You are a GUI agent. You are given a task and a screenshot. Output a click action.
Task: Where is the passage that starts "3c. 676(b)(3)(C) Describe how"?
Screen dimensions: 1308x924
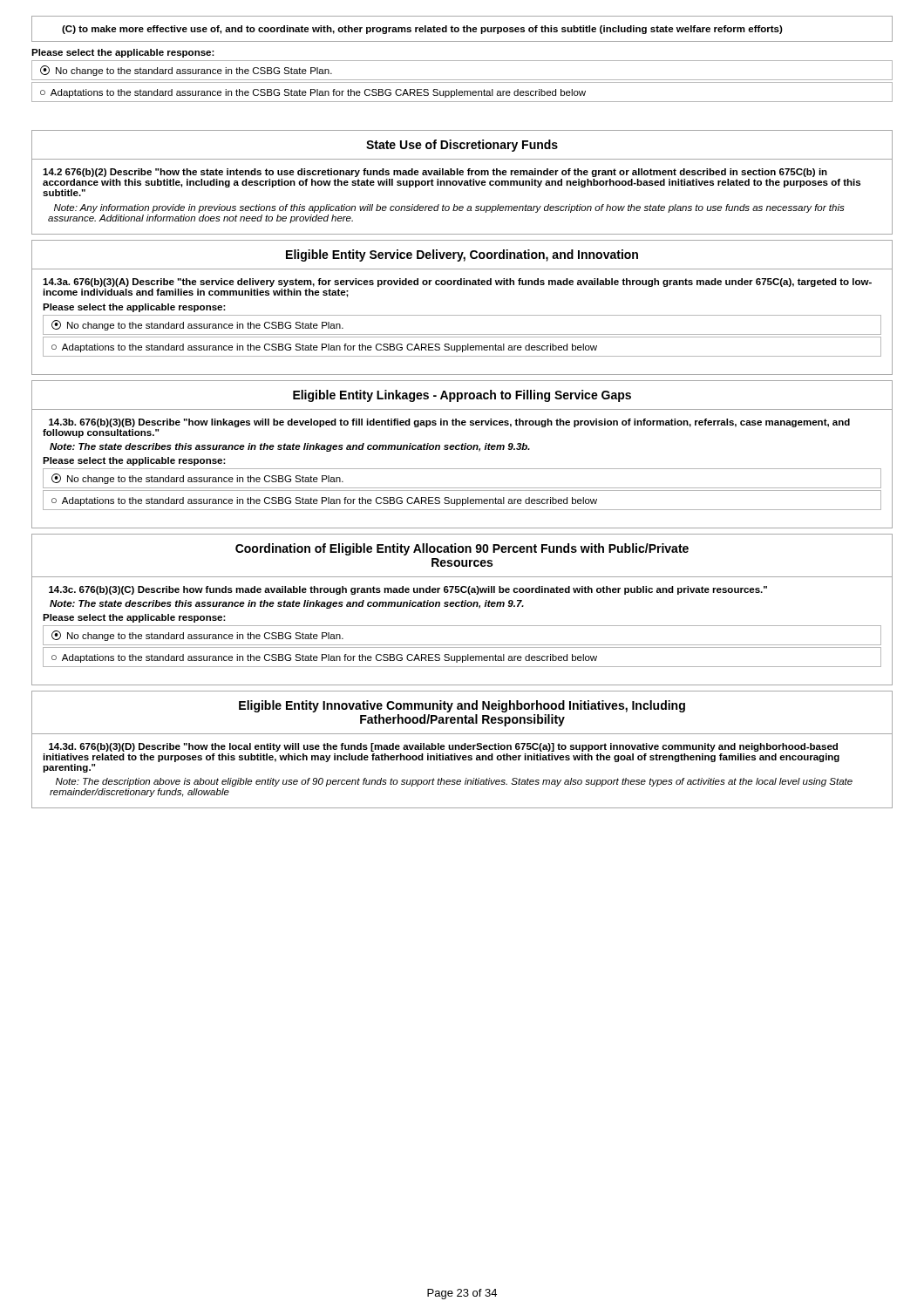point(405,590)
